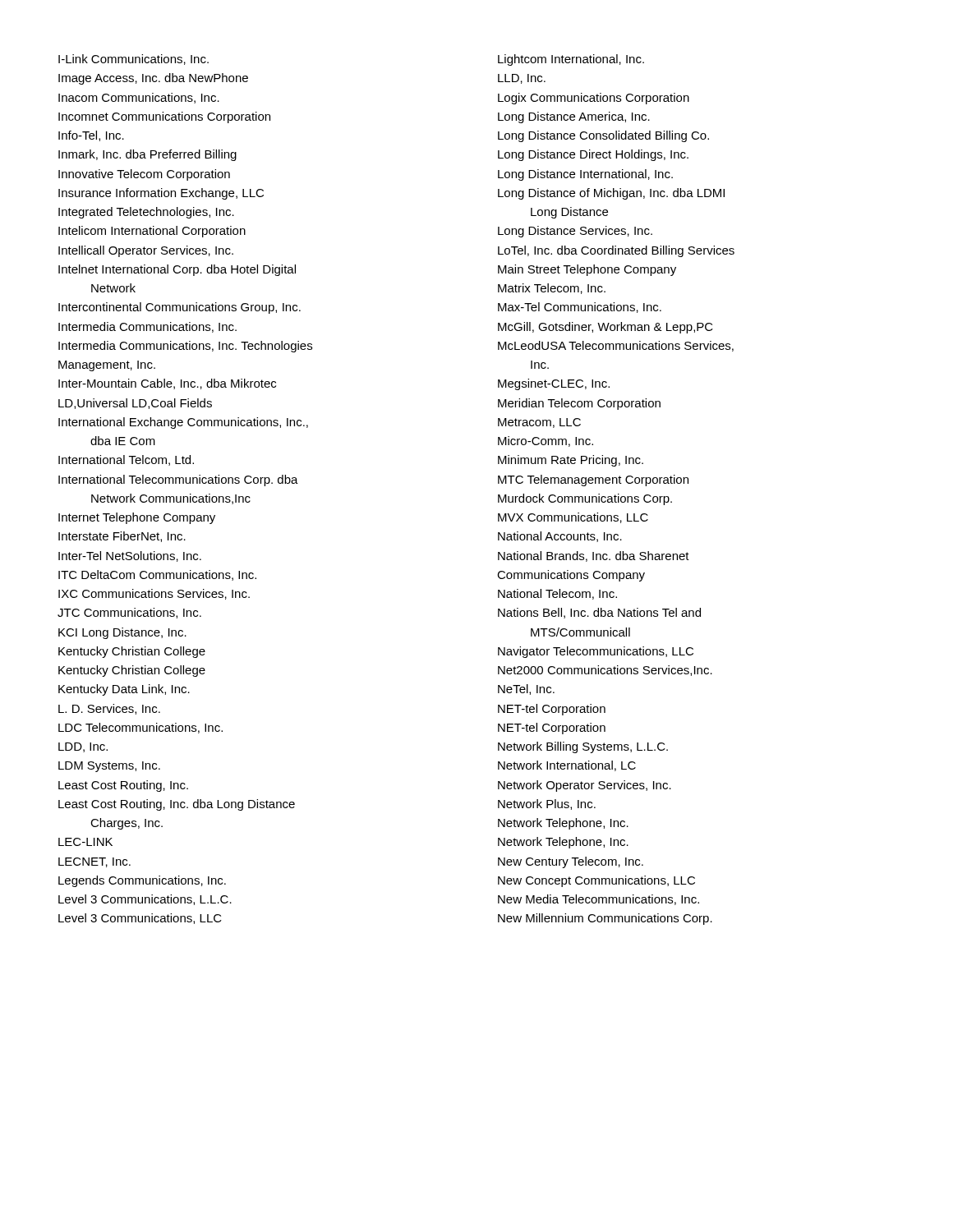Find "Logix Communications Corporation" on this page
The image size is (953, 1232).
(x=593, y=97)
